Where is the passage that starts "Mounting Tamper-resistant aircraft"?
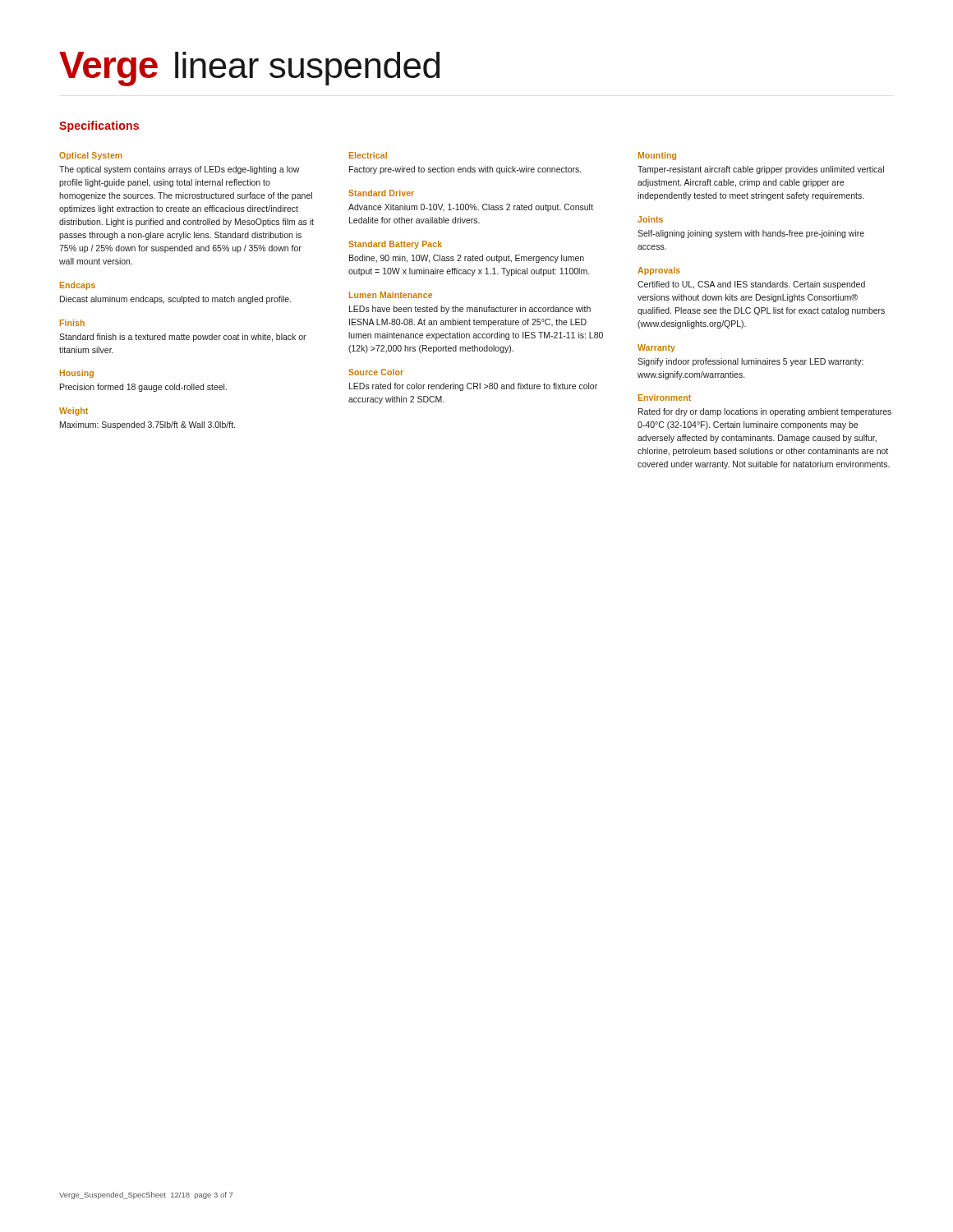Screen dimensions: 1232x953 (x=766, y=177)
